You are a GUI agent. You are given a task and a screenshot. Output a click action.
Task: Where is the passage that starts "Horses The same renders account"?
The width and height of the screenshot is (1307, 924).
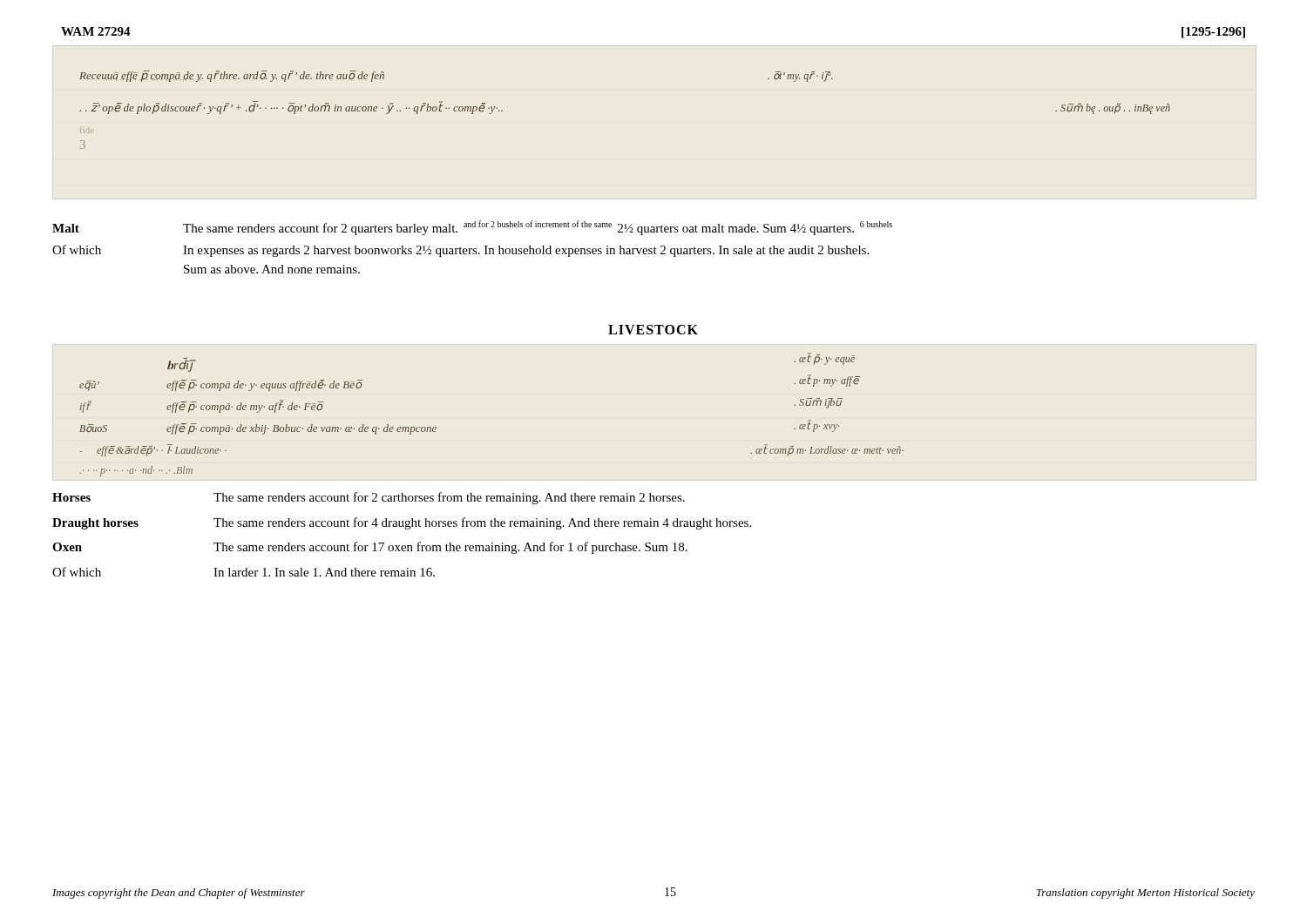tap(654, 497)
